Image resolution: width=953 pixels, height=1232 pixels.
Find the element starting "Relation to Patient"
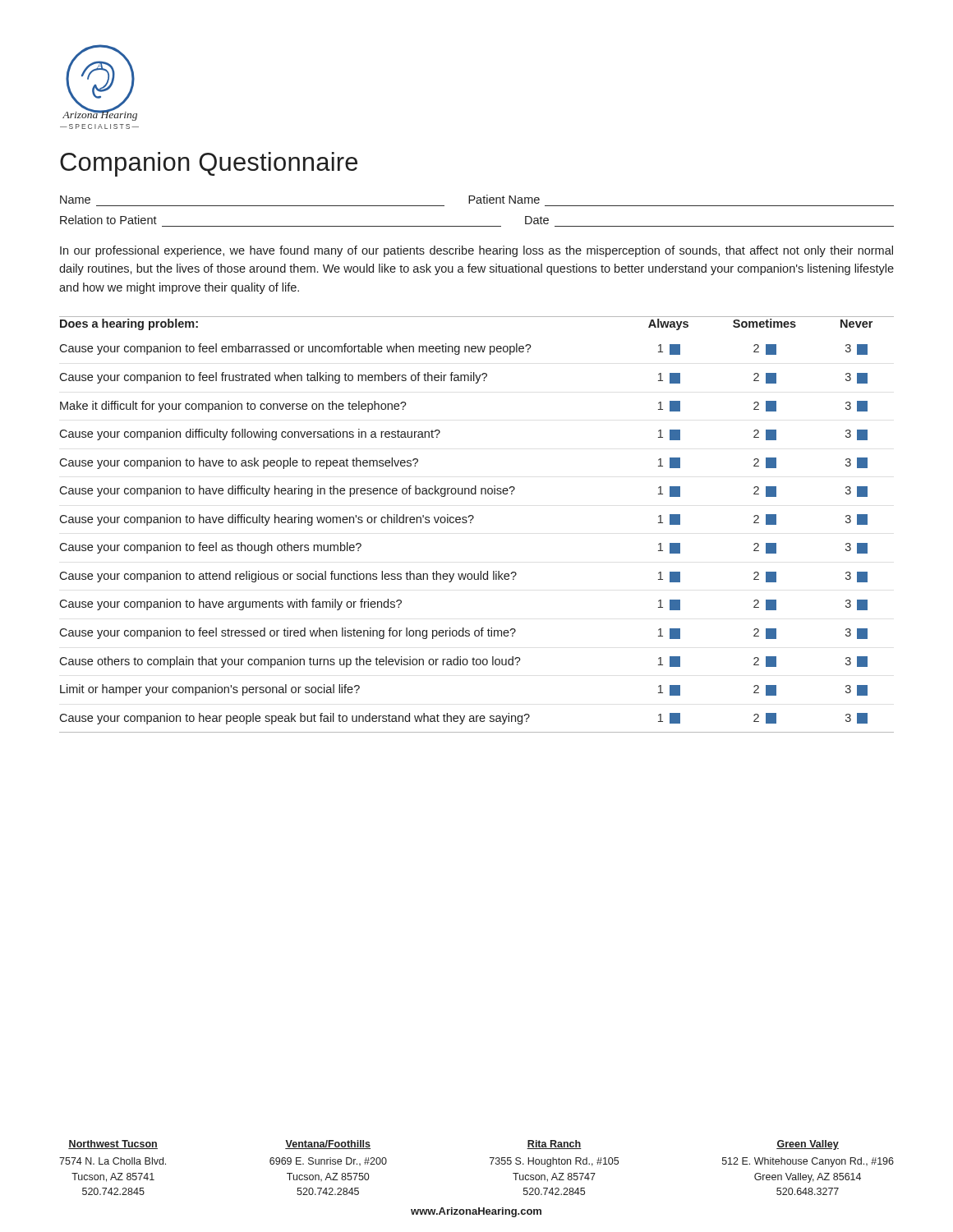(x=476, y=220)
